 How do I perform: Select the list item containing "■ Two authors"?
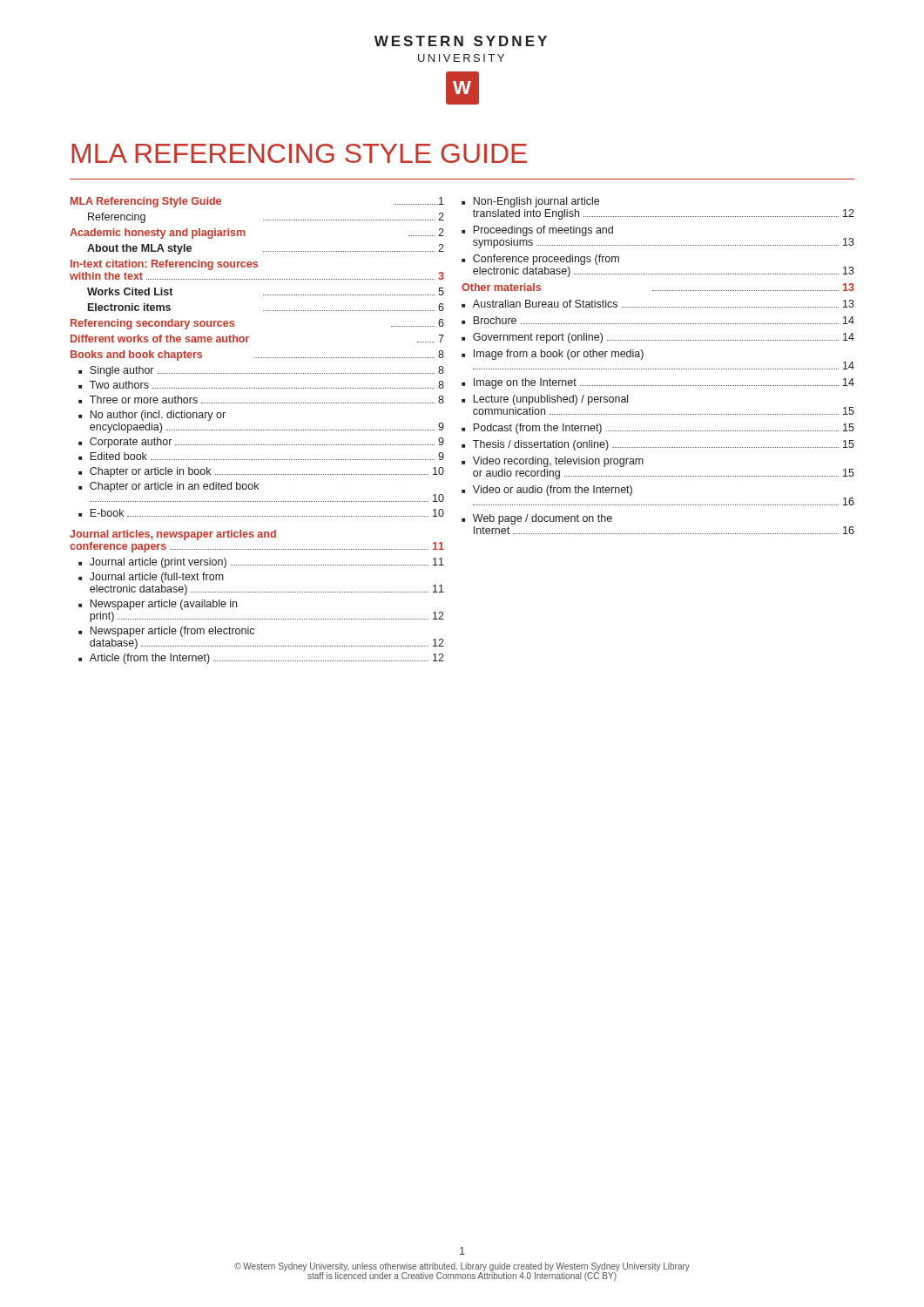click(x=261, y=385)
